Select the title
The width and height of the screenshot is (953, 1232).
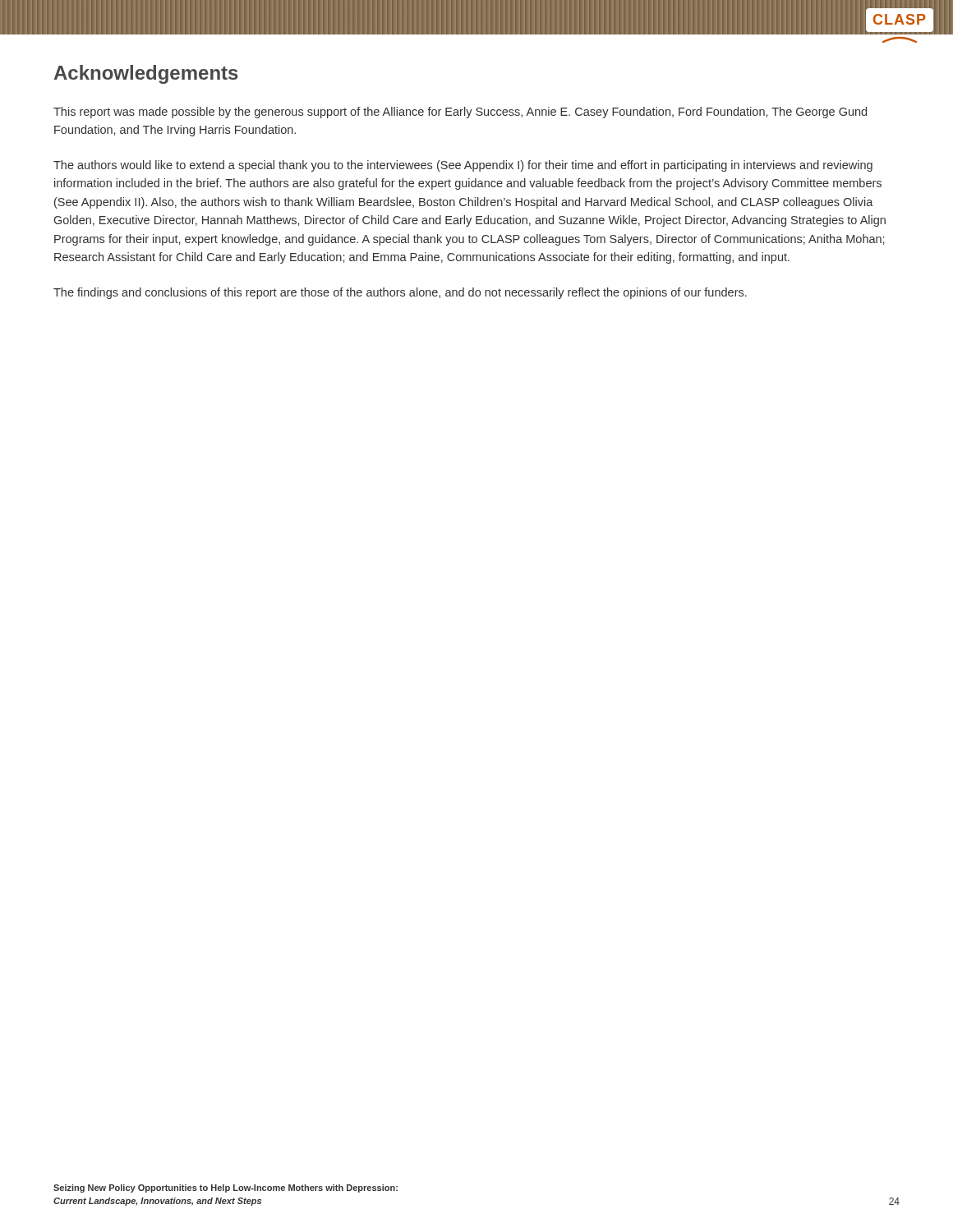[146, 73]
